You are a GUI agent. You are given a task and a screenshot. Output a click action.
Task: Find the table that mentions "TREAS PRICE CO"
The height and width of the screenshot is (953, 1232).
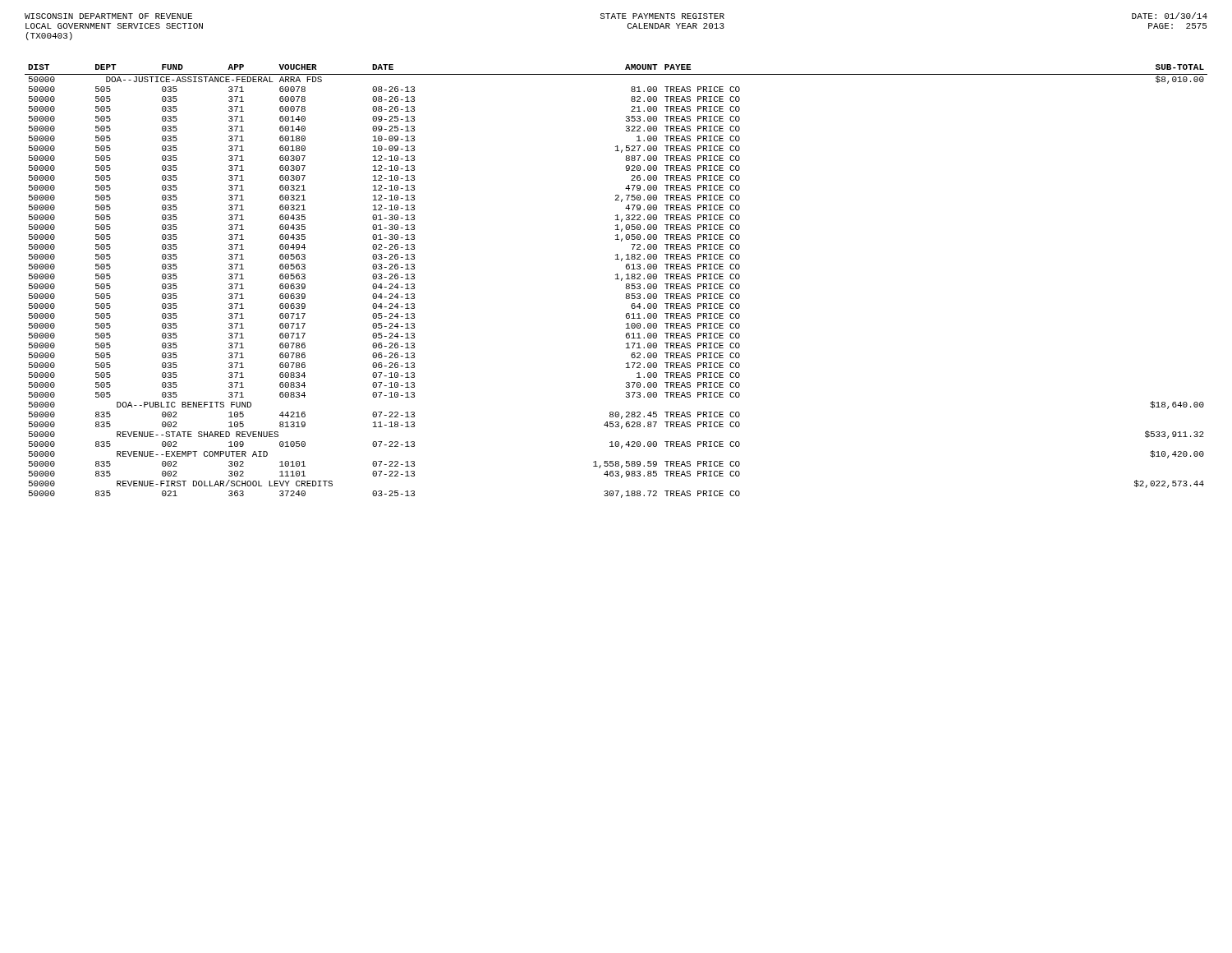616,281
